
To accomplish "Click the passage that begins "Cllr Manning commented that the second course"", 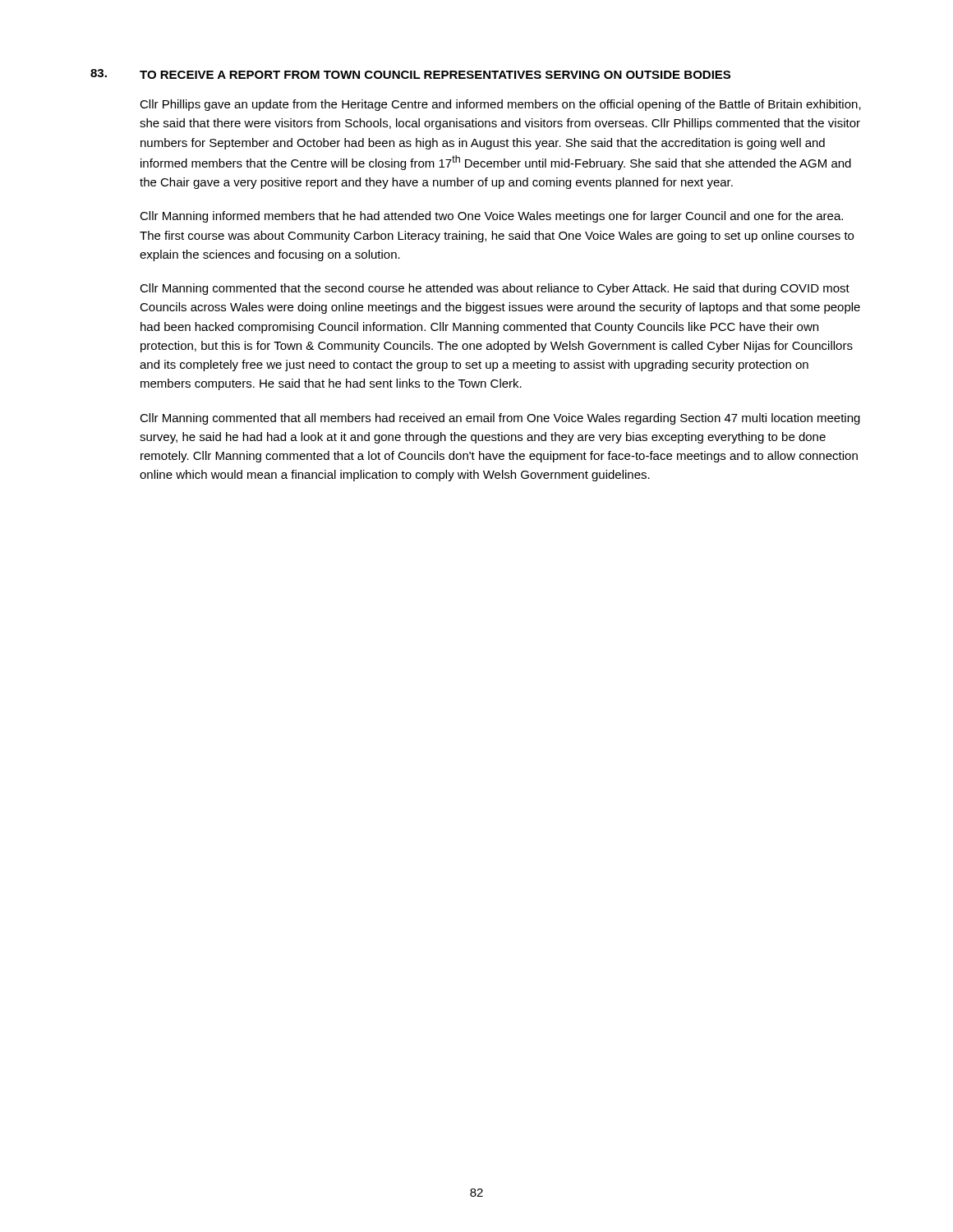I will click(x=500, y=336).
